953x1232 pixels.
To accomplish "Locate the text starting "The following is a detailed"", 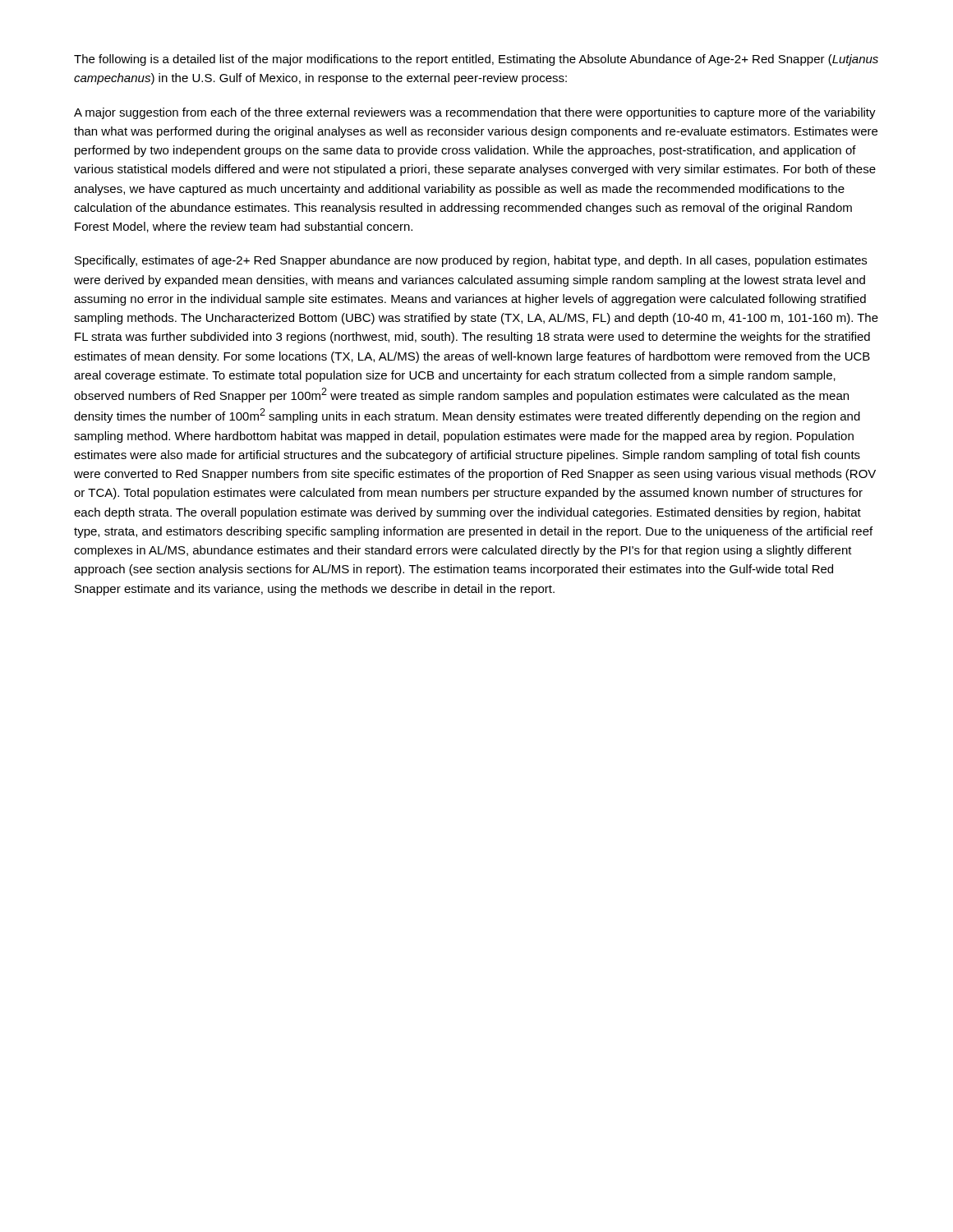I will tap(476, 68).
